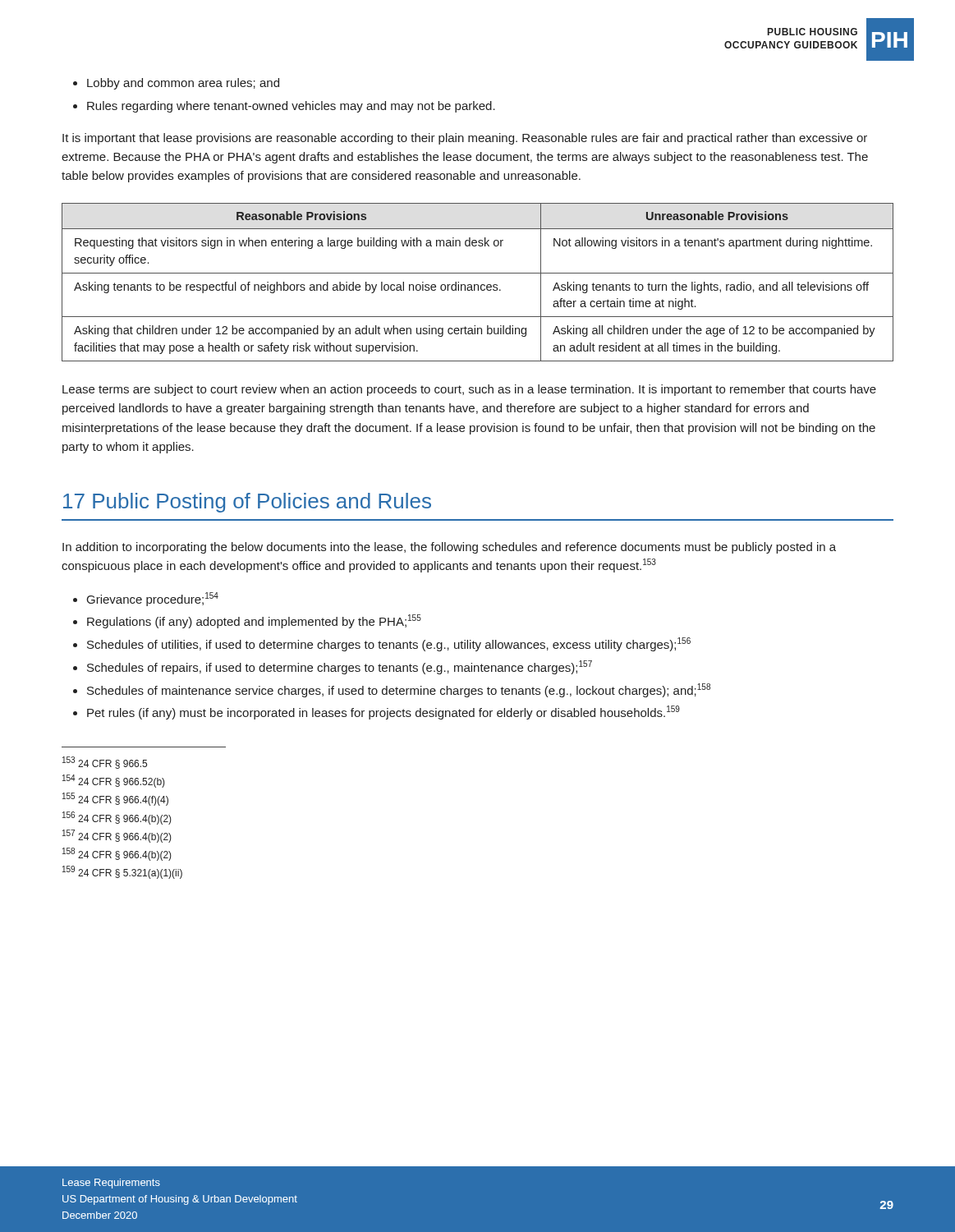Point to the block beginning "Regulations (if any)"
Screen dimensions: 1232x955
pos(254,621)
